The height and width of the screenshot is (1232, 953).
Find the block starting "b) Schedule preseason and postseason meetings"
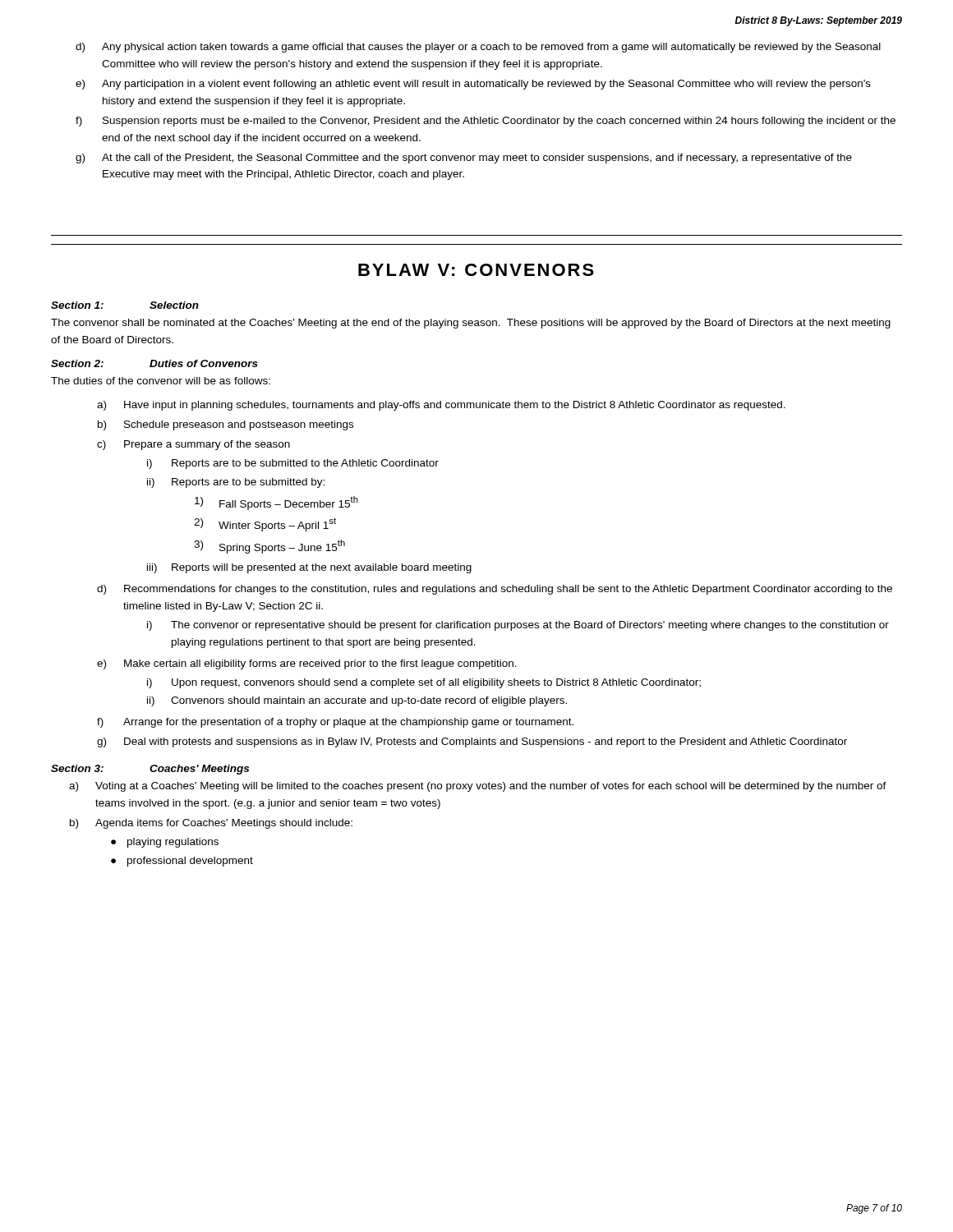pos(225,425)
